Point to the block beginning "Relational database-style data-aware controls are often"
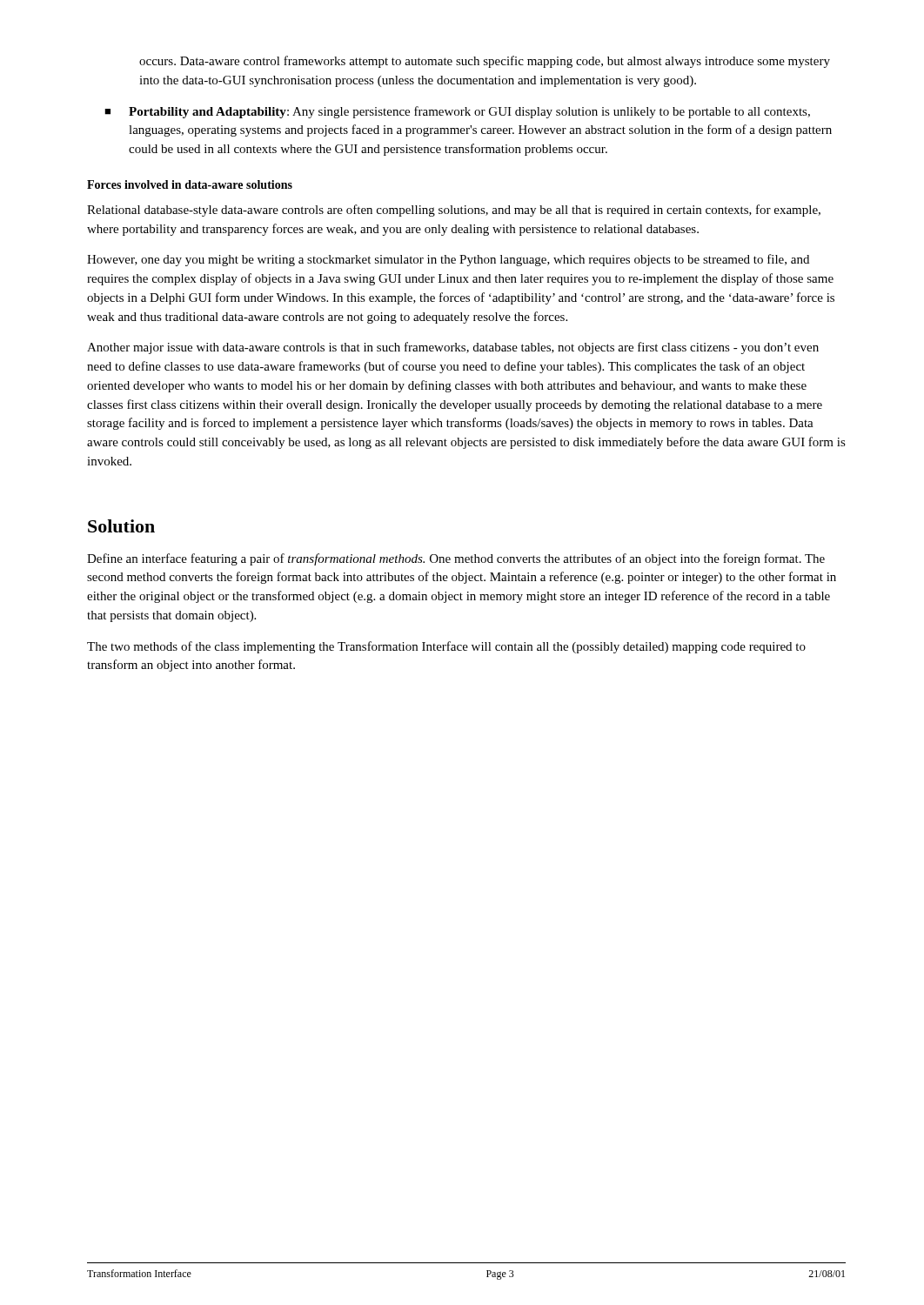Image resolution: width=924 pixels, height=1305 pixels. [454, 219]
